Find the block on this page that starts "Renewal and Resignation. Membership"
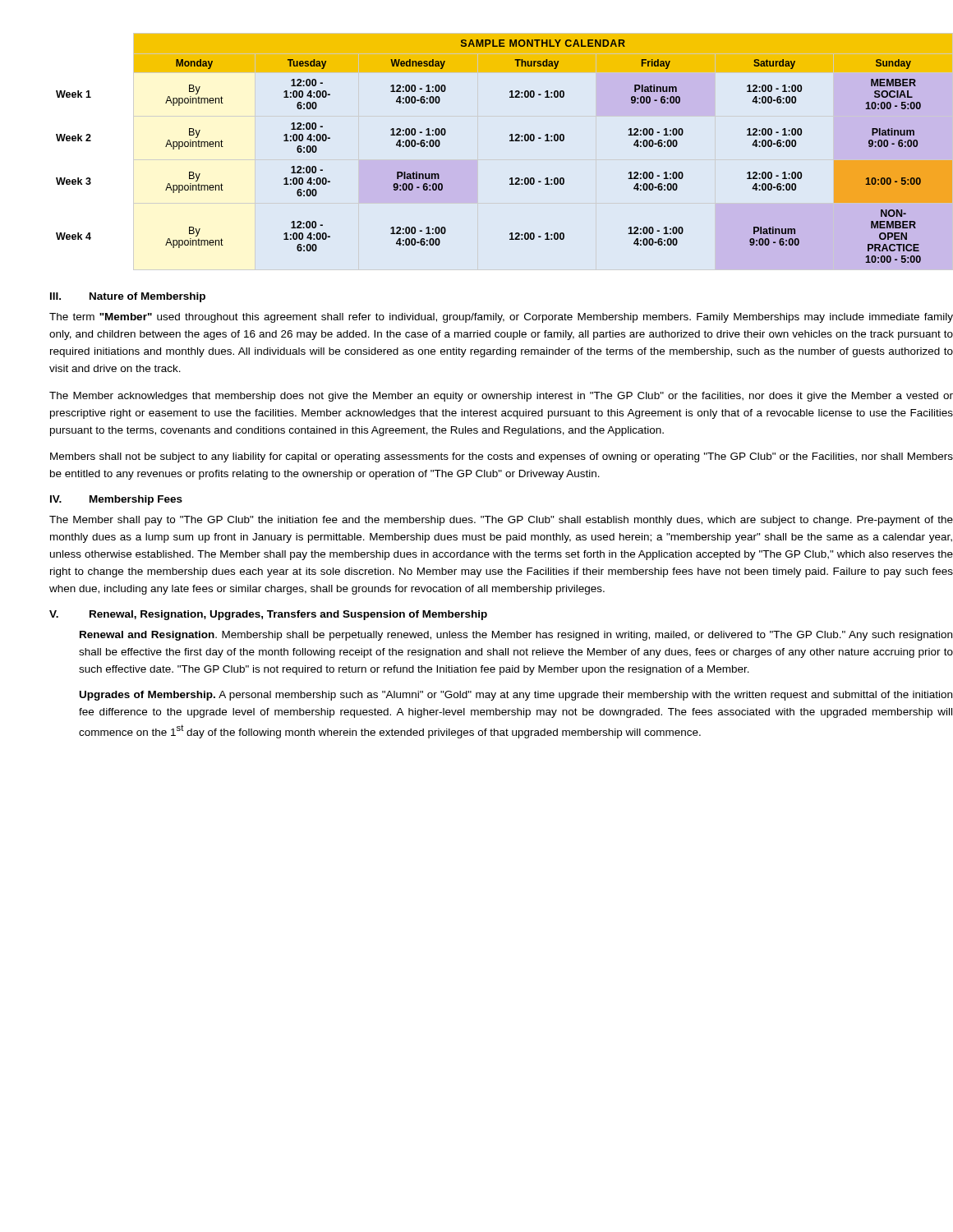The width and height of the screenshot is (953, 1232). tap(516, 652)
